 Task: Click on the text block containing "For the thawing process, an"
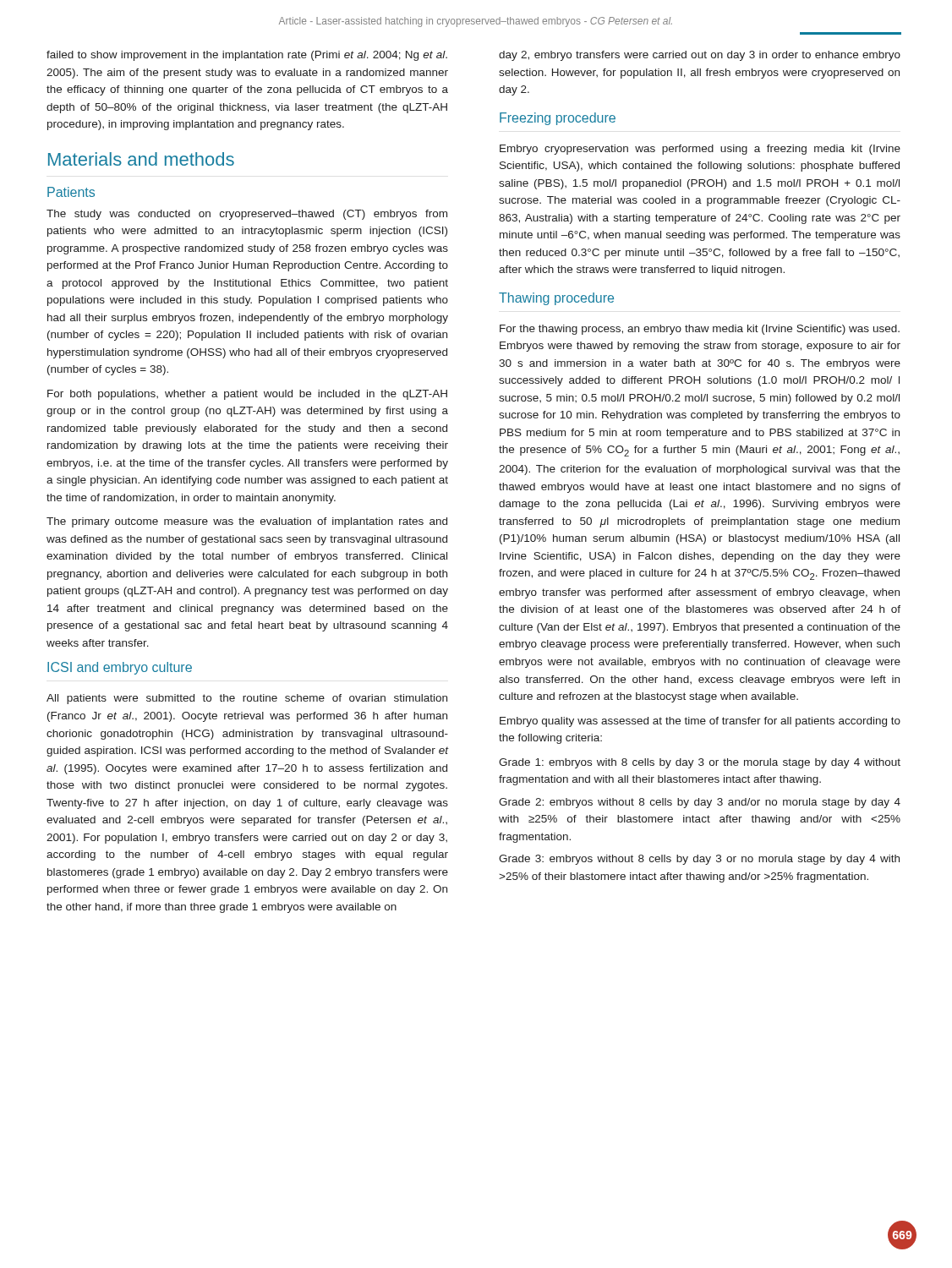pos(700,513)
